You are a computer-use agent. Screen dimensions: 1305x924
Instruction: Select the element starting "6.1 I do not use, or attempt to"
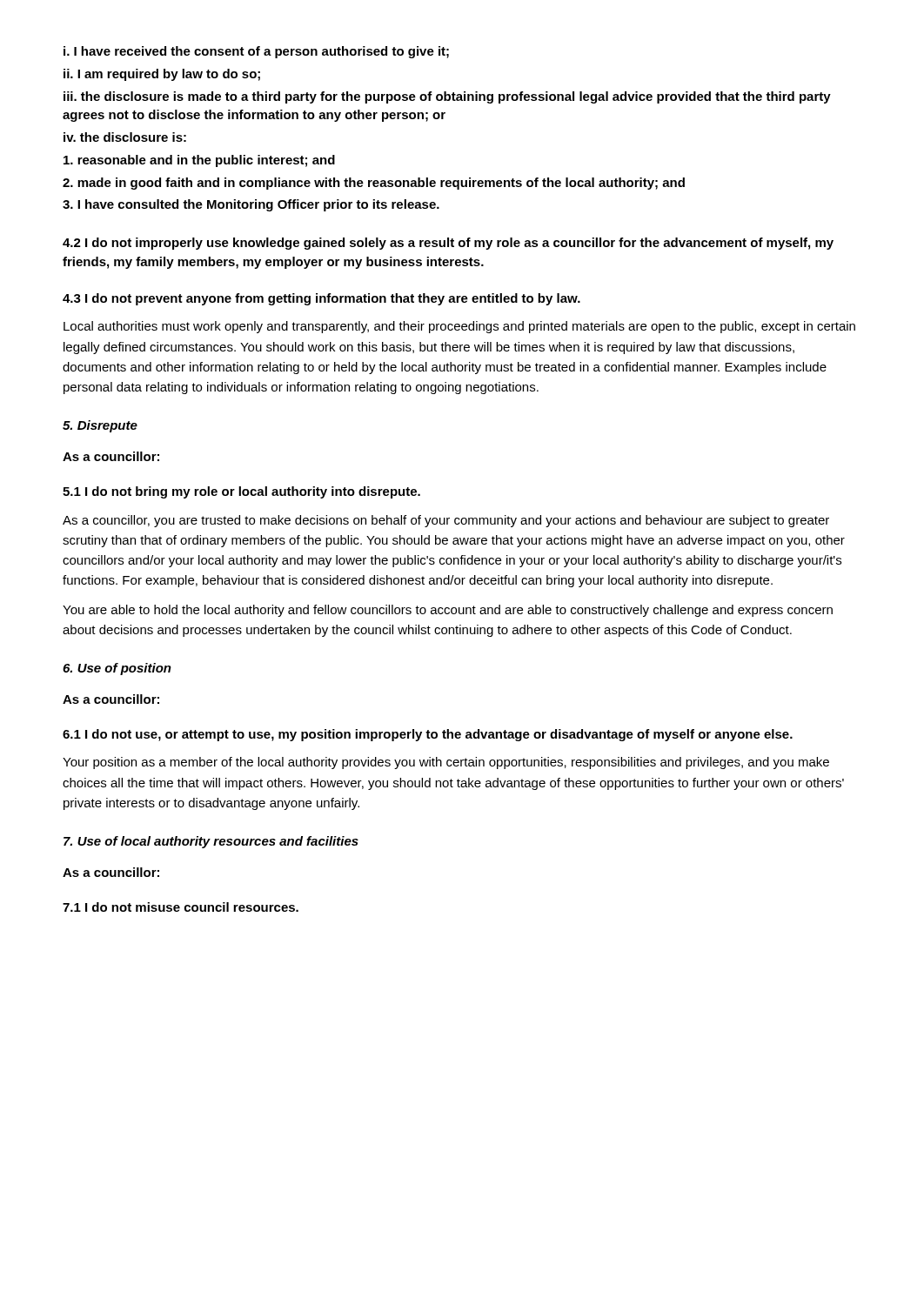(x=428, y=733)
